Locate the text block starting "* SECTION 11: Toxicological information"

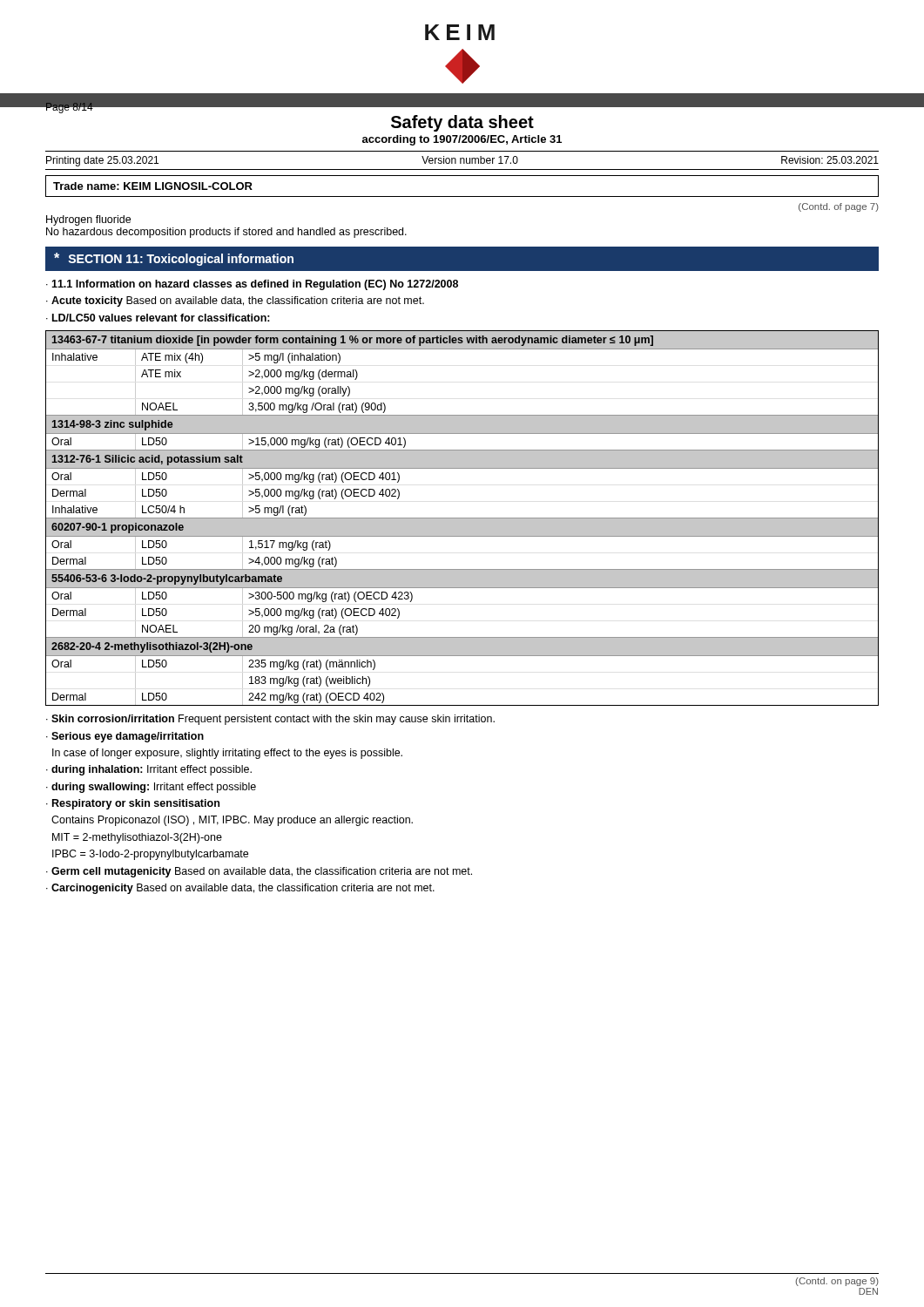click(174, 259)
